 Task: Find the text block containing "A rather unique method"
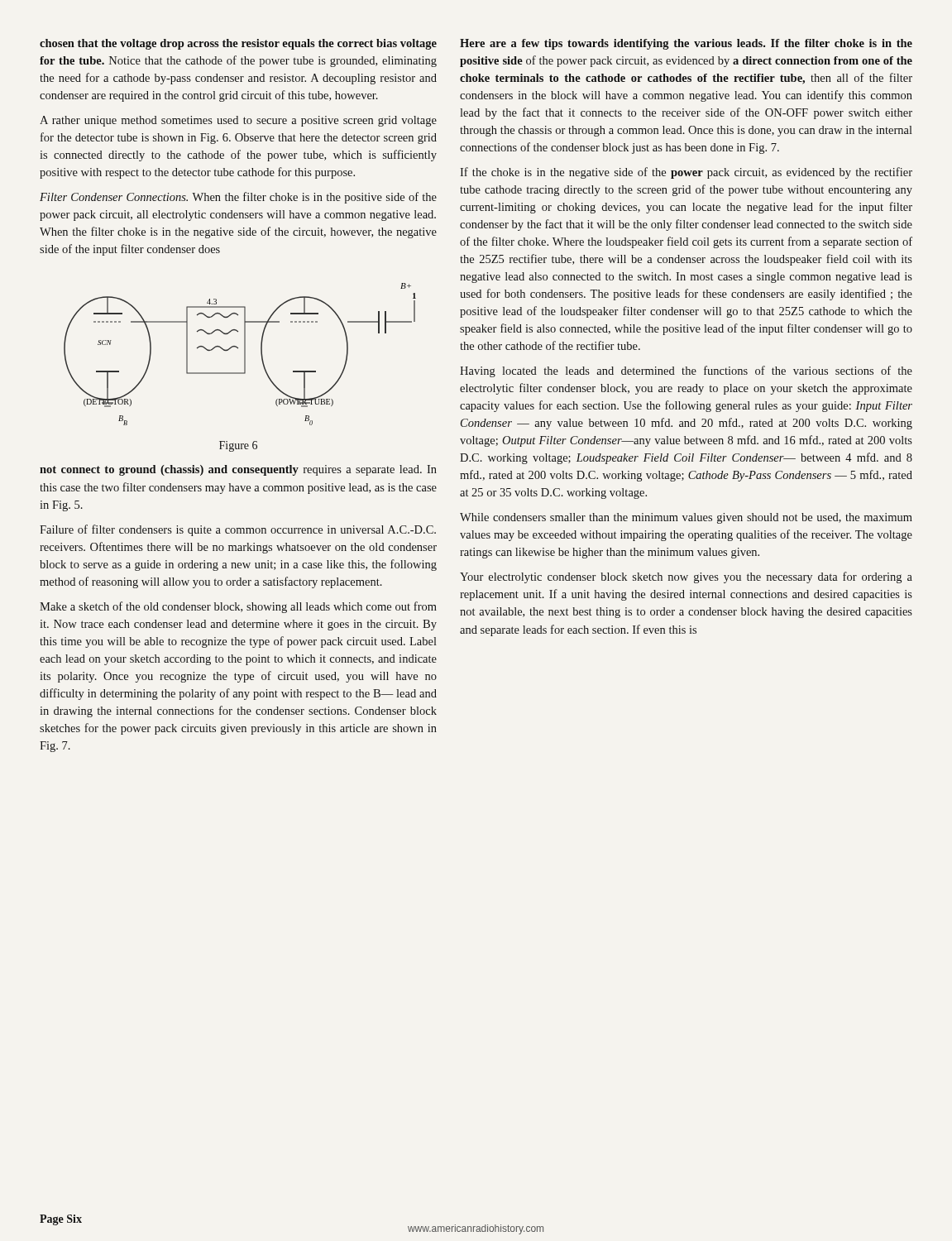(x=238, y=147)
